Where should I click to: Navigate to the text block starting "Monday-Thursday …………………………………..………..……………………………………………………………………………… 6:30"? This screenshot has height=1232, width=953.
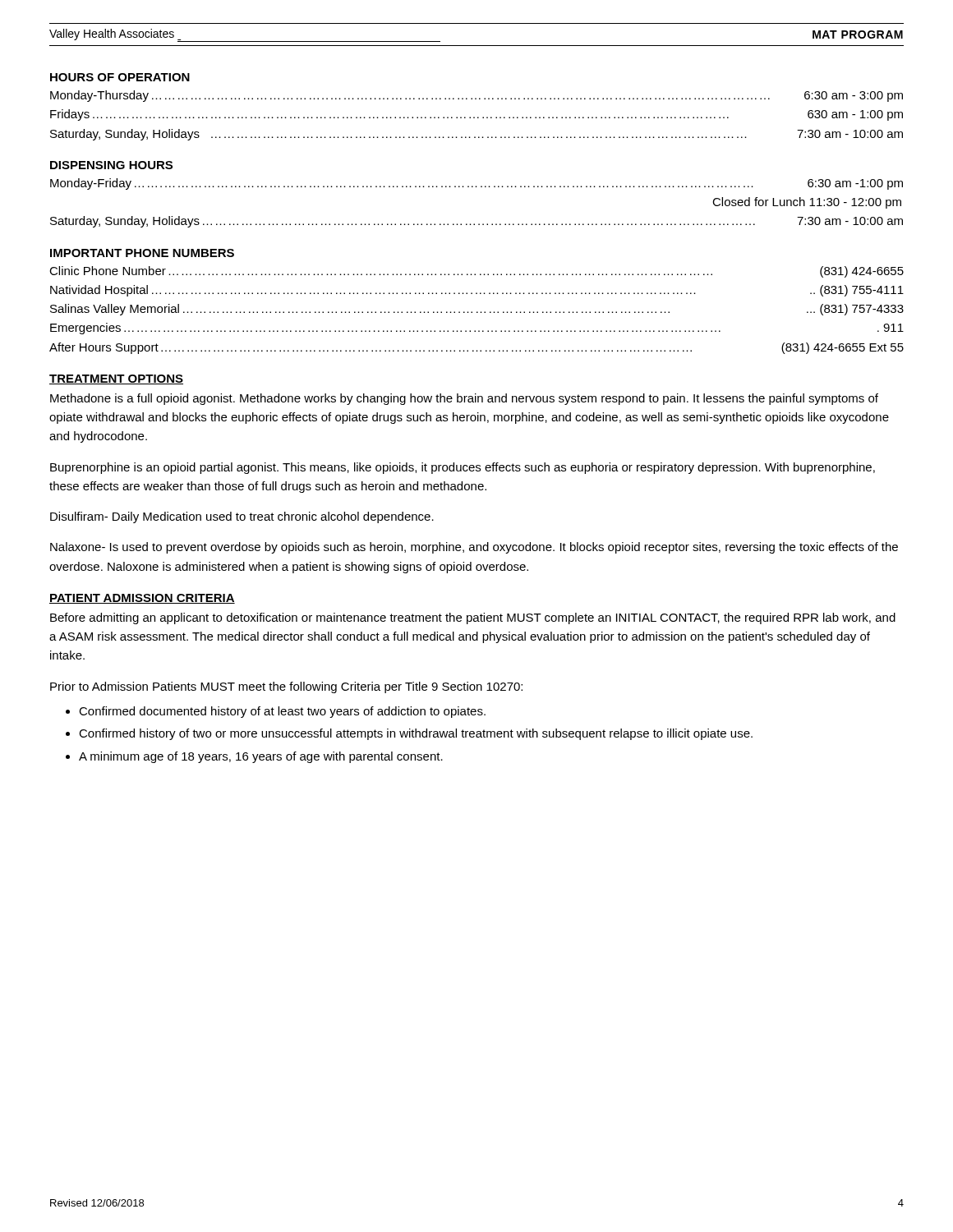[x=476, y=95]
